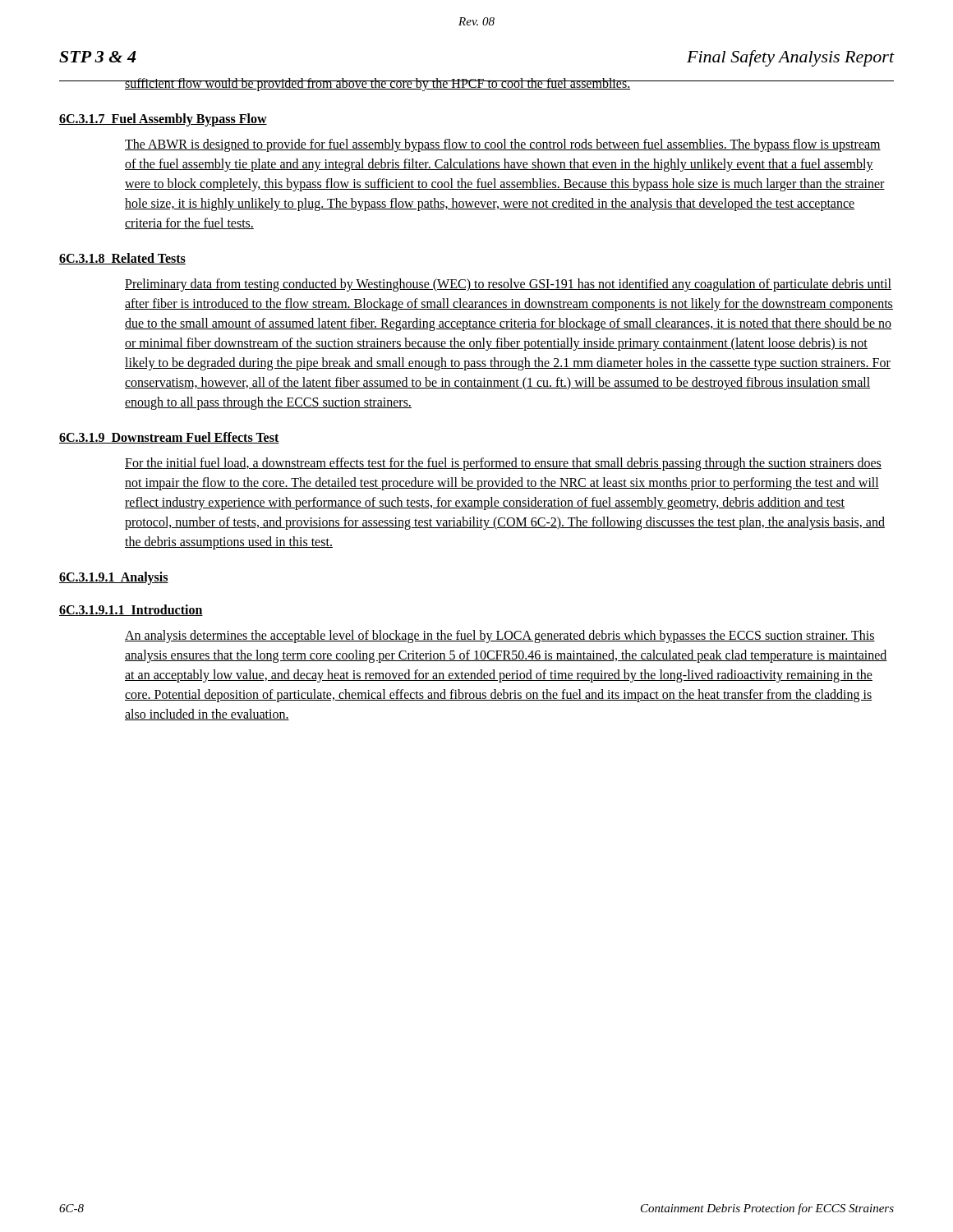Locate the passage starting "6C.3.1.7 Fuel Assembly Bypass Flow"
This screenshot has width=953, height=1232.
163,119
